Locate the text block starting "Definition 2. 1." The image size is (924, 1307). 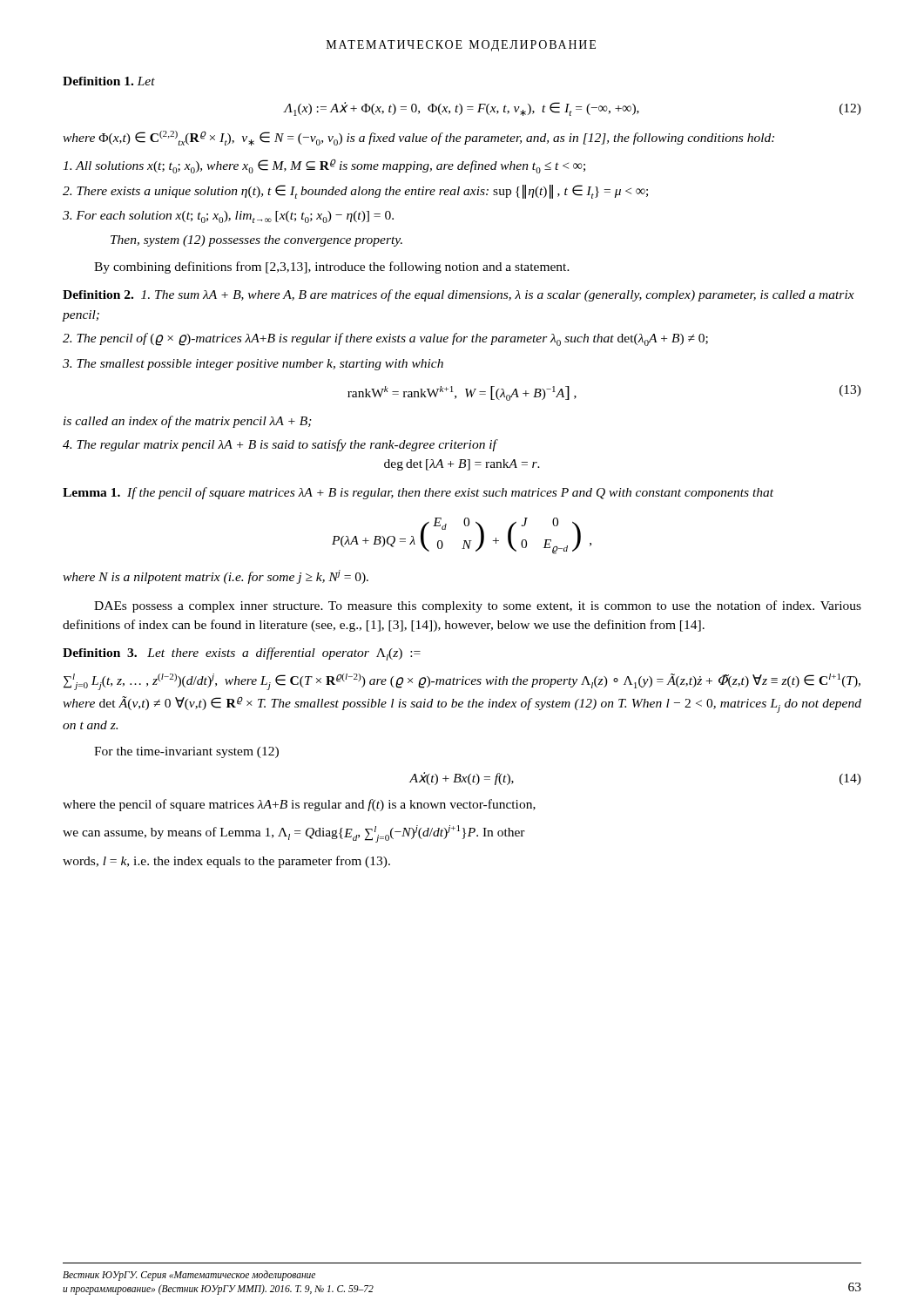click(x=458, y=304)
